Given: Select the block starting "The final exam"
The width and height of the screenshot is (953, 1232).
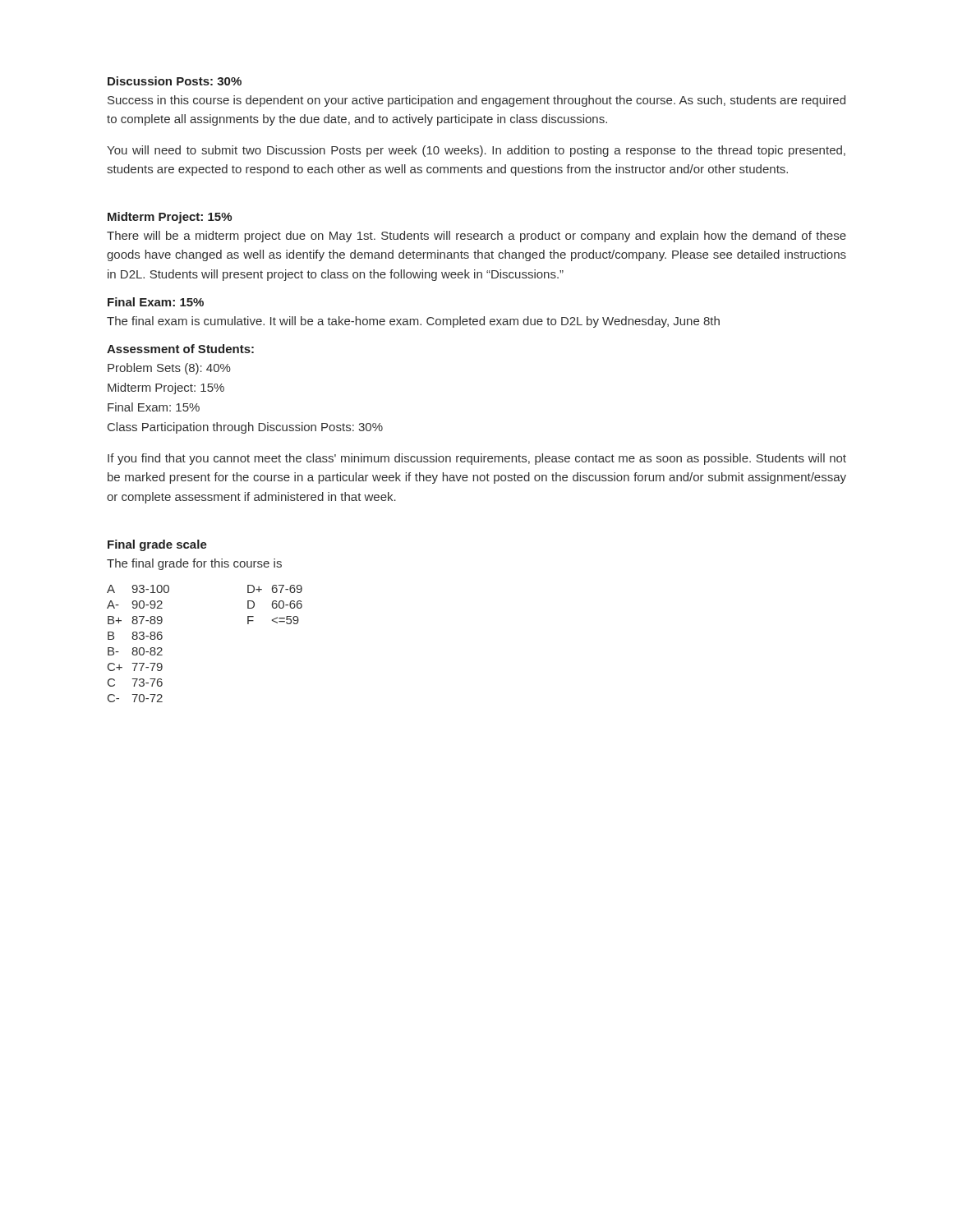Looking at the screenshot, I should (414, 321).
